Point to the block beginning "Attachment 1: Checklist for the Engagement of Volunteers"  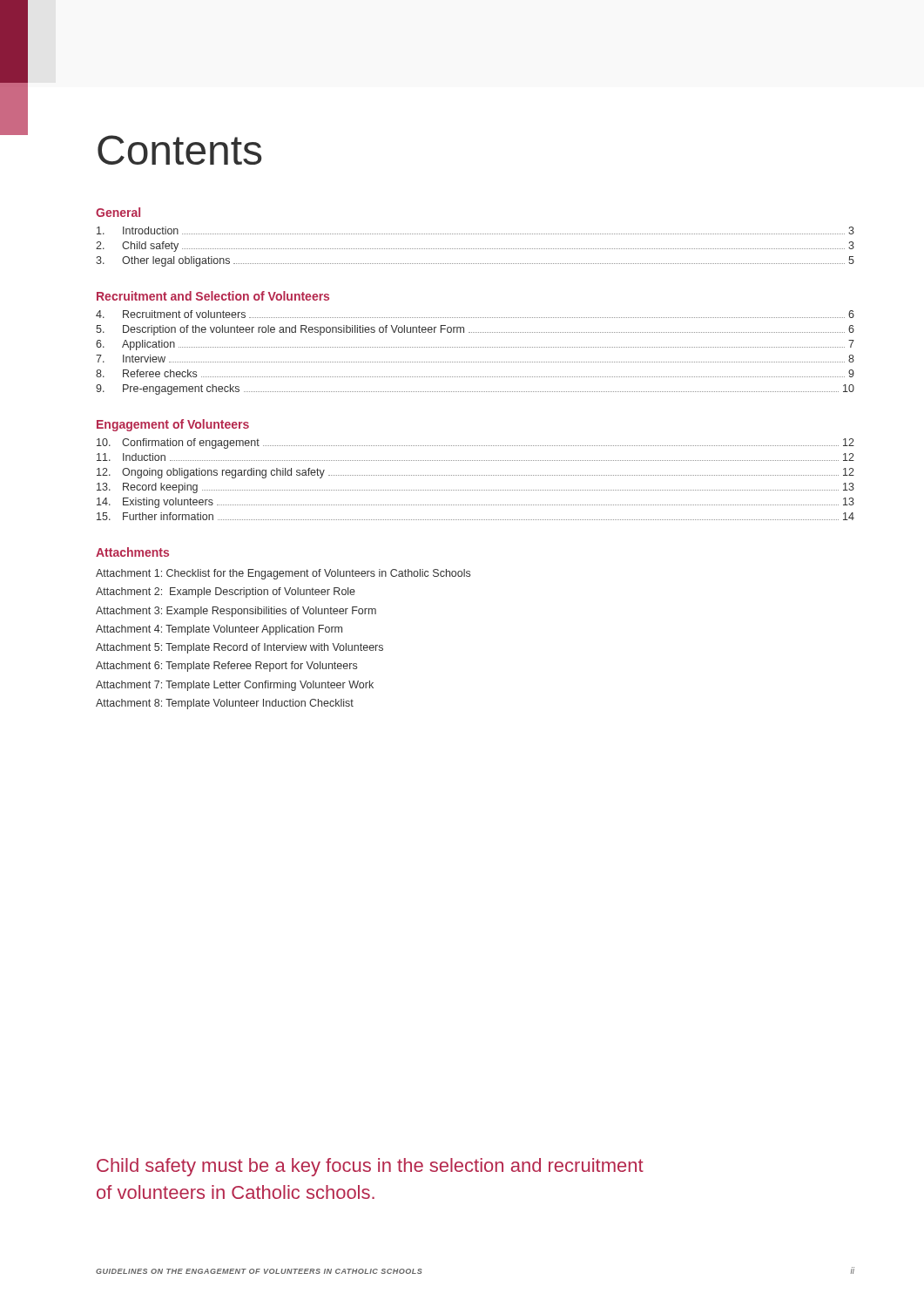pos(475,574)
